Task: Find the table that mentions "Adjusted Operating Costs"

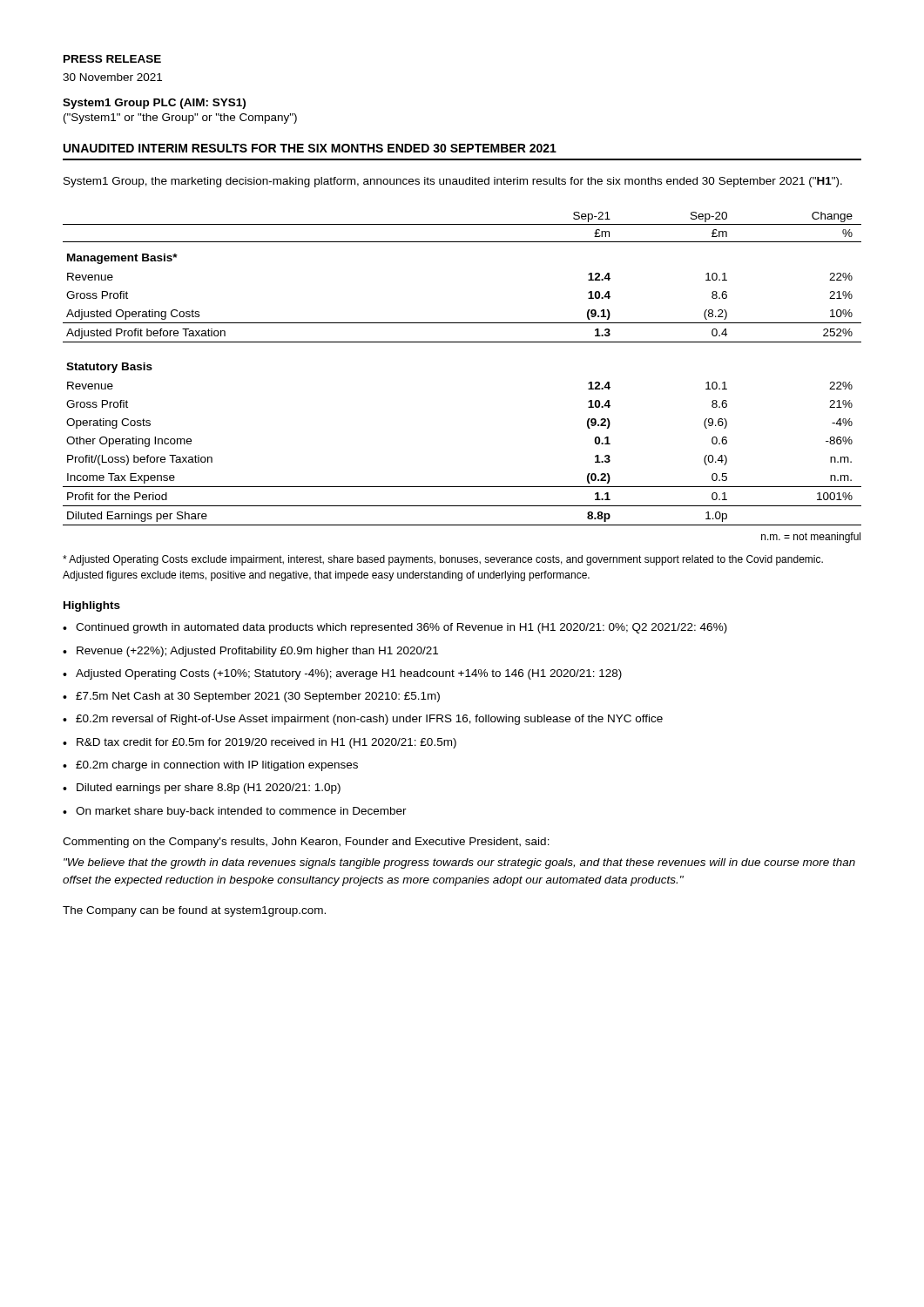Action: (x=462, y=367)
